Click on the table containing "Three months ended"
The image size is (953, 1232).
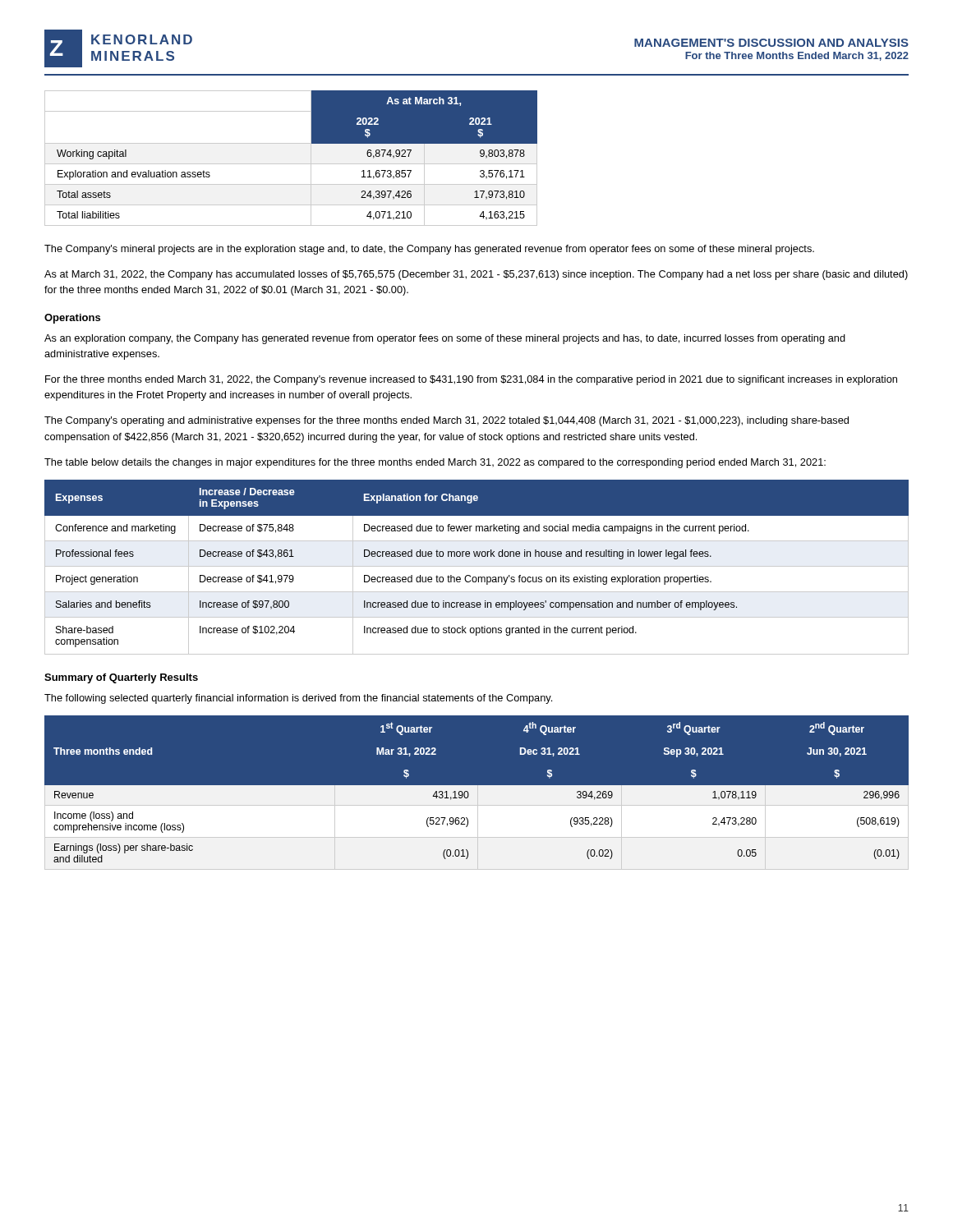tap(476, 793)
